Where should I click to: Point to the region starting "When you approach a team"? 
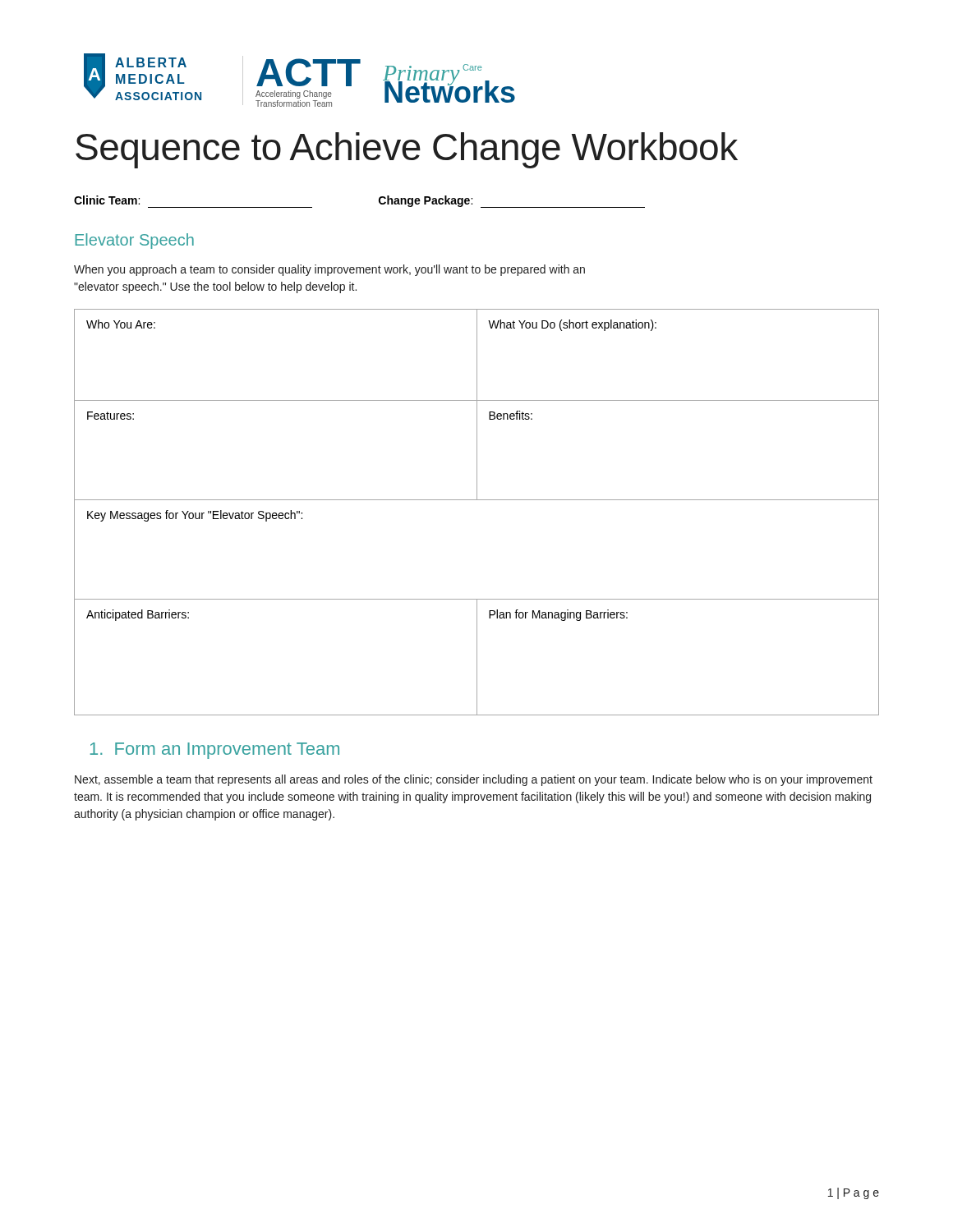click(x=476, y=278)
